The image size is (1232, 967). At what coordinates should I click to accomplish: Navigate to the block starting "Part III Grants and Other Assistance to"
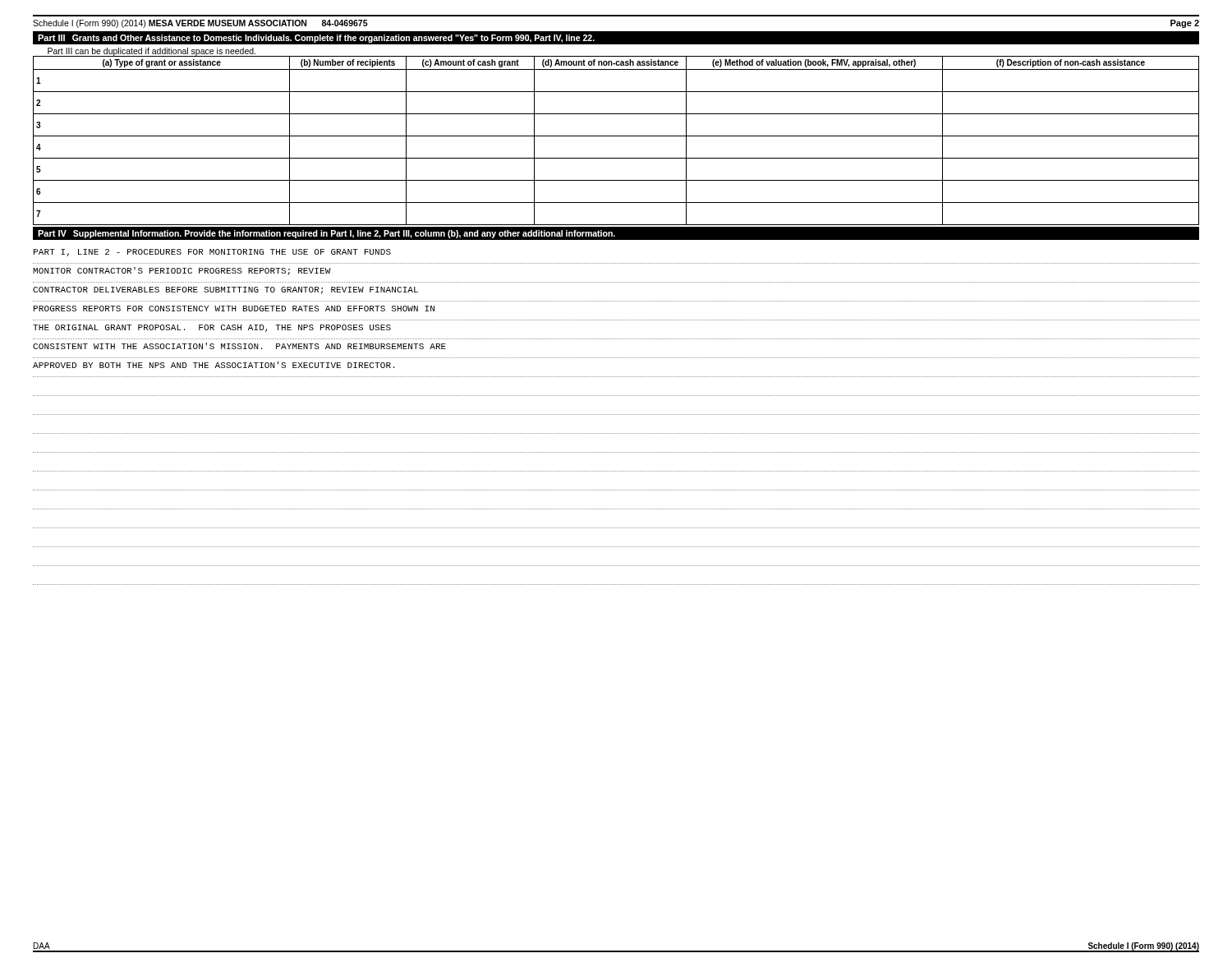[x=316, y=38]
